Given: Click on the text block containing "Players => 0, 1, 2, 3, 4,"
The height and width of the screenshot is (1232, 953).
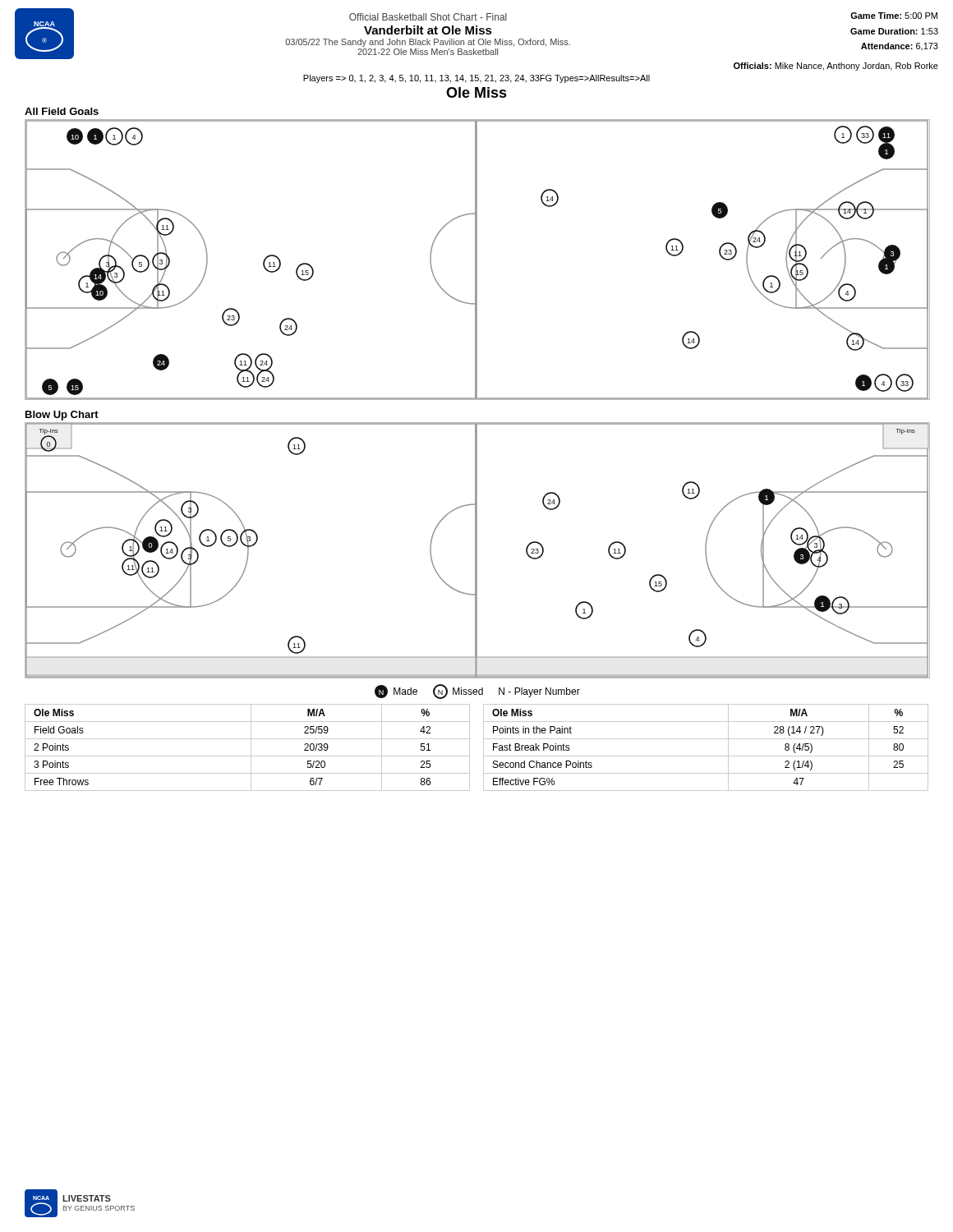Looking at the screenshot, I should tap(476, 78).
